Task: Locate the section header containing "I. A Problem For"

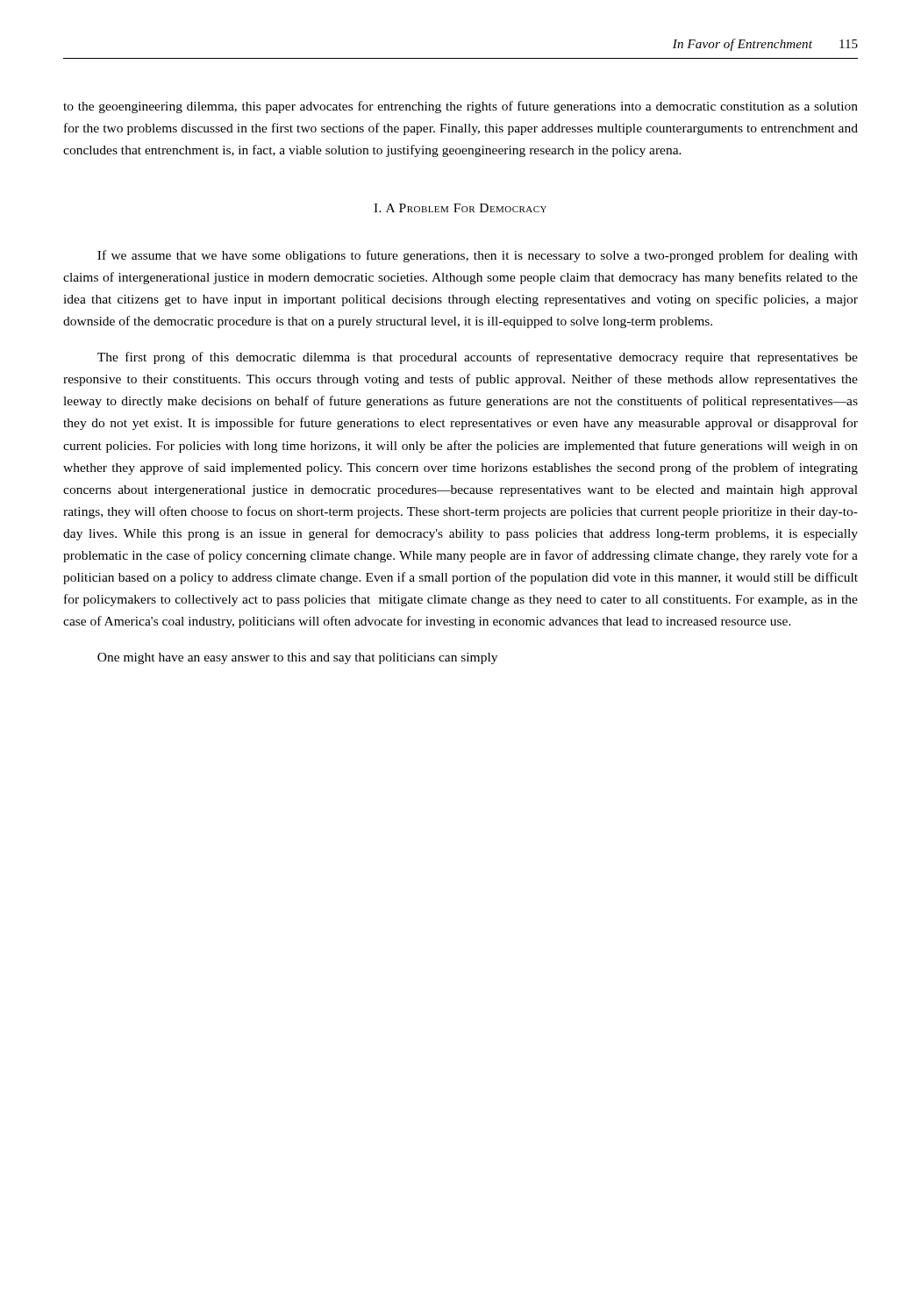Action: (x=460, y=208)
